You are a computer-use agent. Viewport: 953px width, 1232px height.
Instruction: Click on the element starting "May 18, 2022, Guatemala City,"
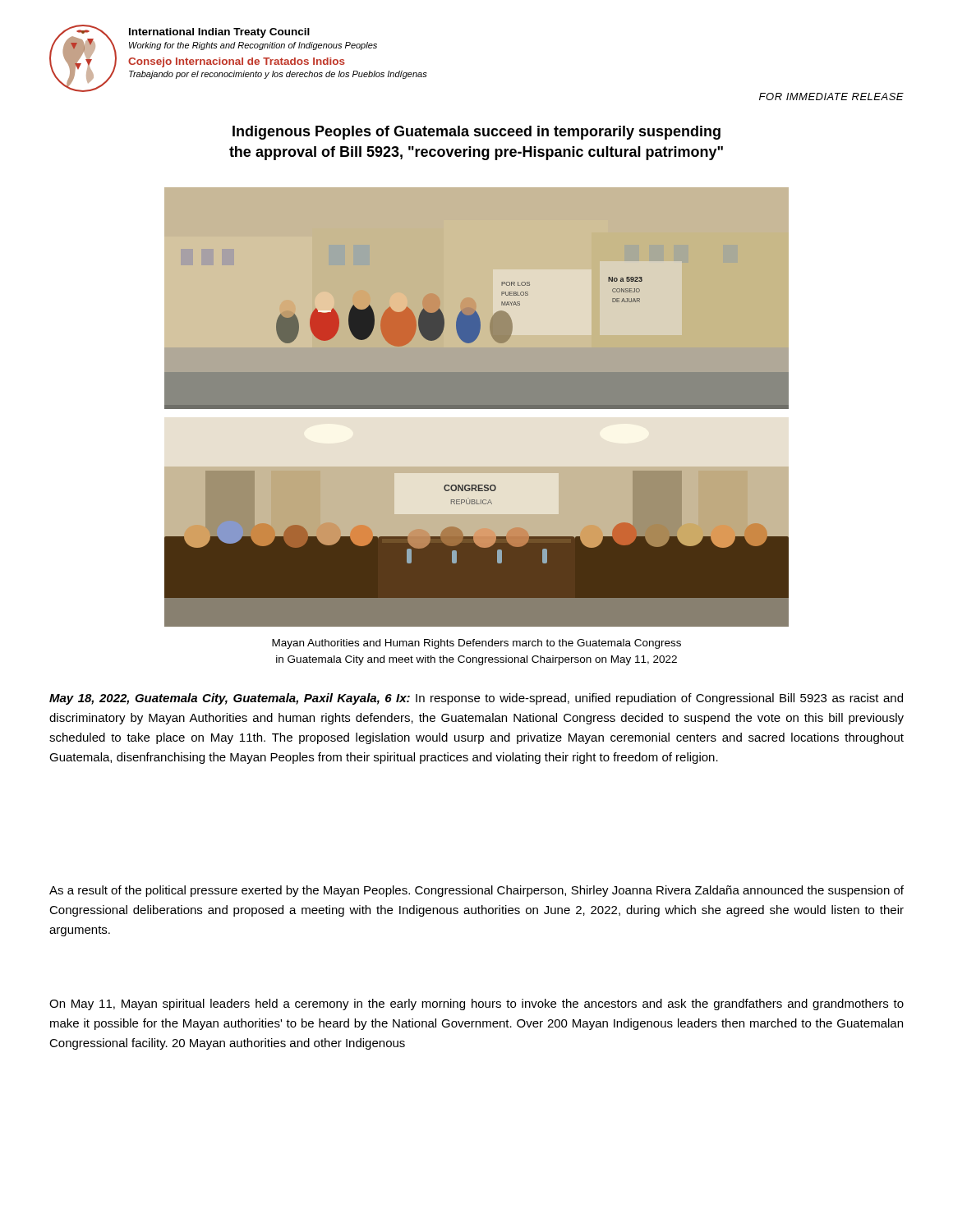pos(476,727)
